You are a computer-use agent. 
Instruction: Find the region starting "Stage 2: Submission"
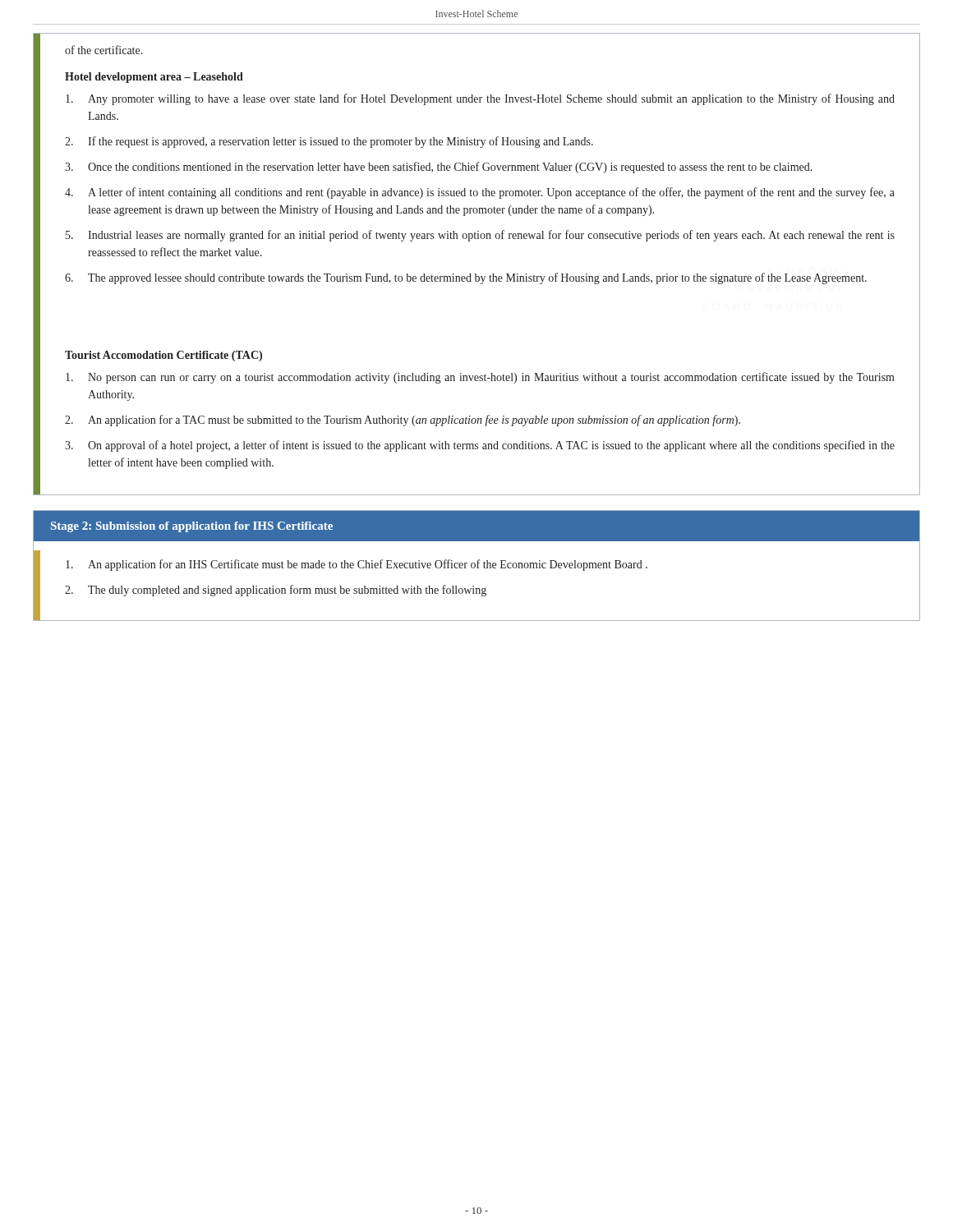(192, 526)
